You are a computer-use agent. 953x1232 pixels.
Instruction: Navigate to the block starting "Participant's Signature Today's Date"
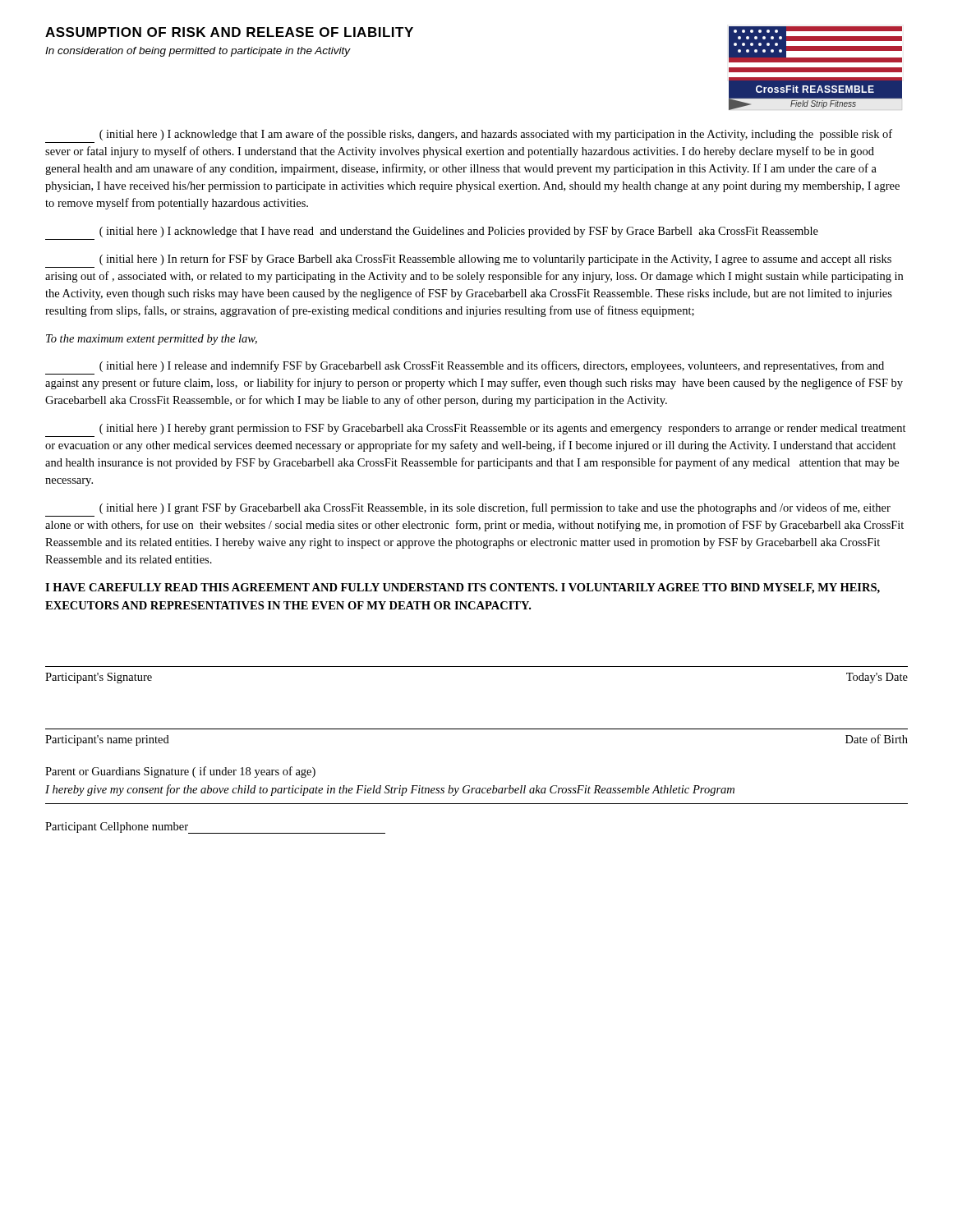(476, 661)
